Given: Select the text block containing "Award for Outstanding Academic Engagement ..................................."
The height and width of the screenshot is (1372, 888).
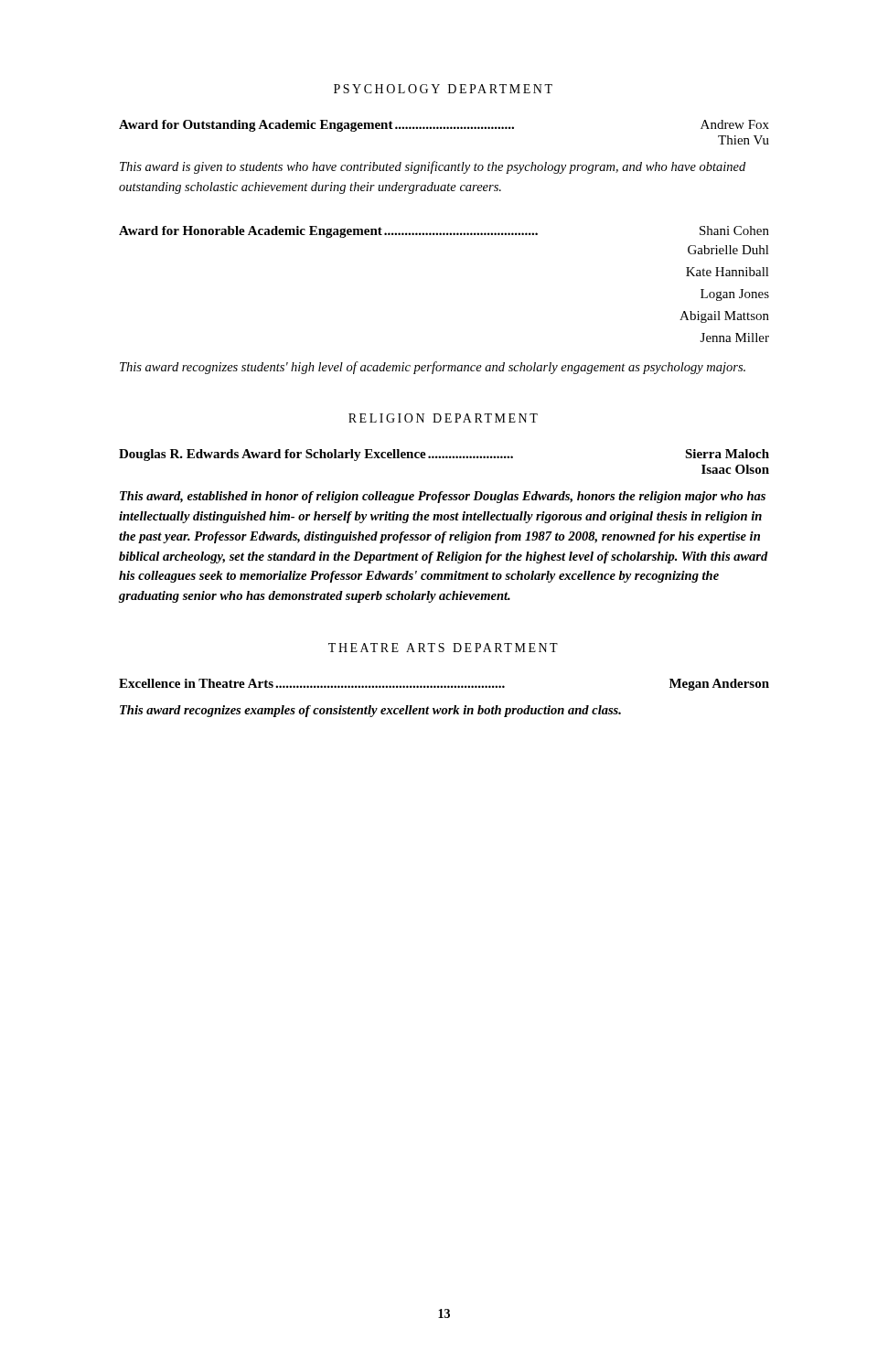Looking at the screenshot, I should (444, 133).
